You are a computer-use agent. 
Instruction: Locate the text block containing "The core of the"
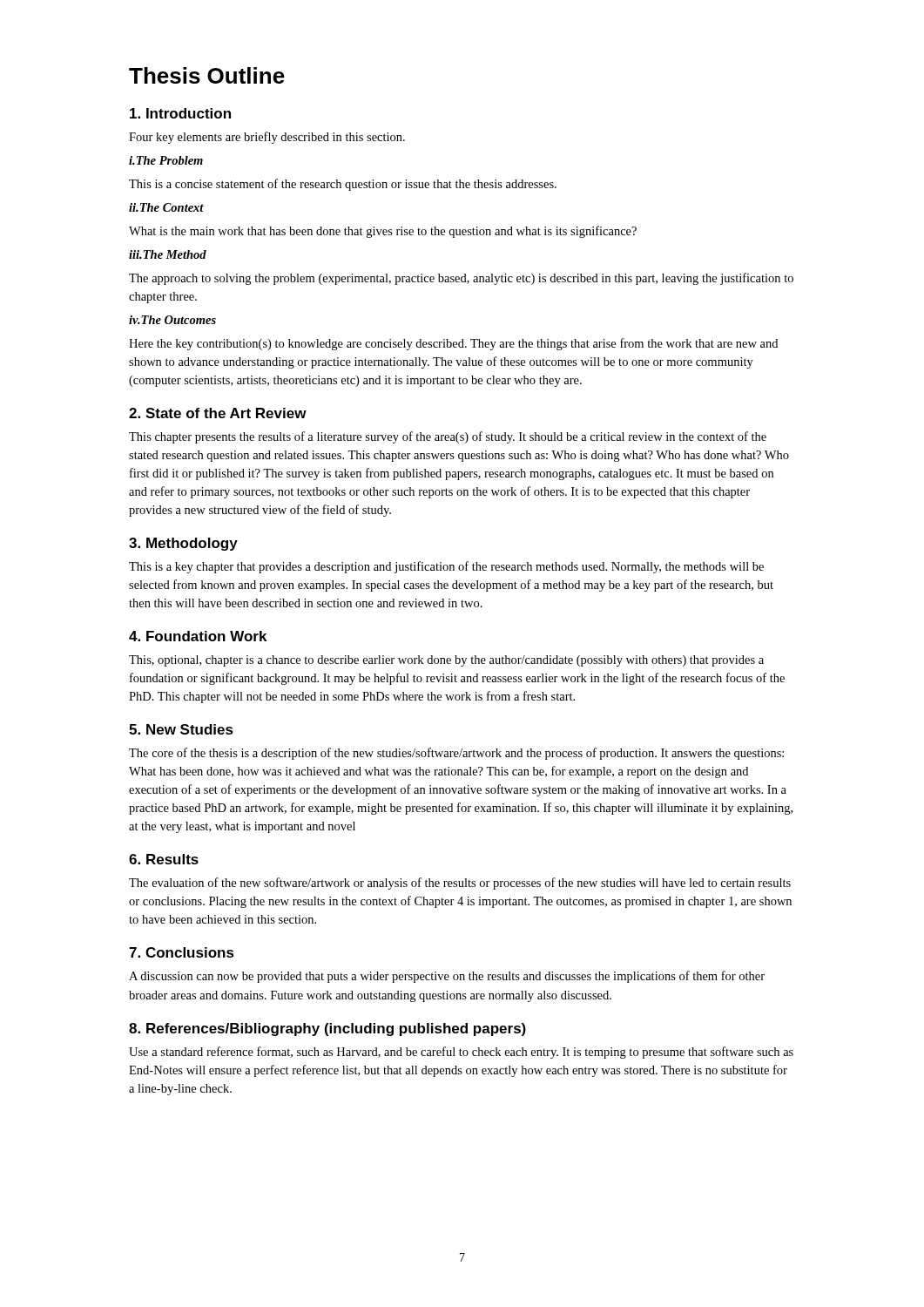[462, 790]
